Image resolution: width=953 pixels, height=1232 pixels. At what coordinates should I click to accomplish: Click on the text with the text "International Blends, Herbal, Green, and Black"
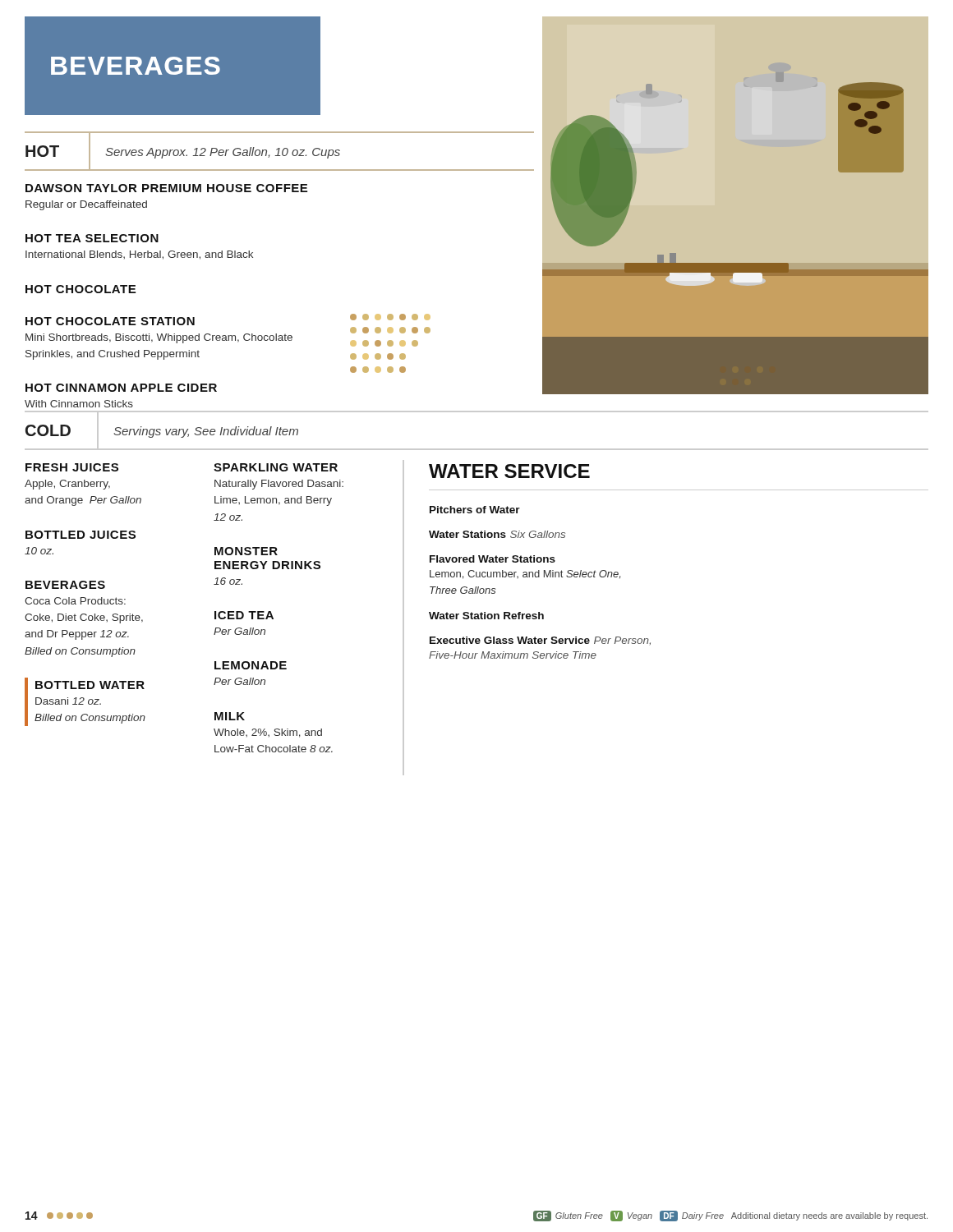[x=139, y=254]
